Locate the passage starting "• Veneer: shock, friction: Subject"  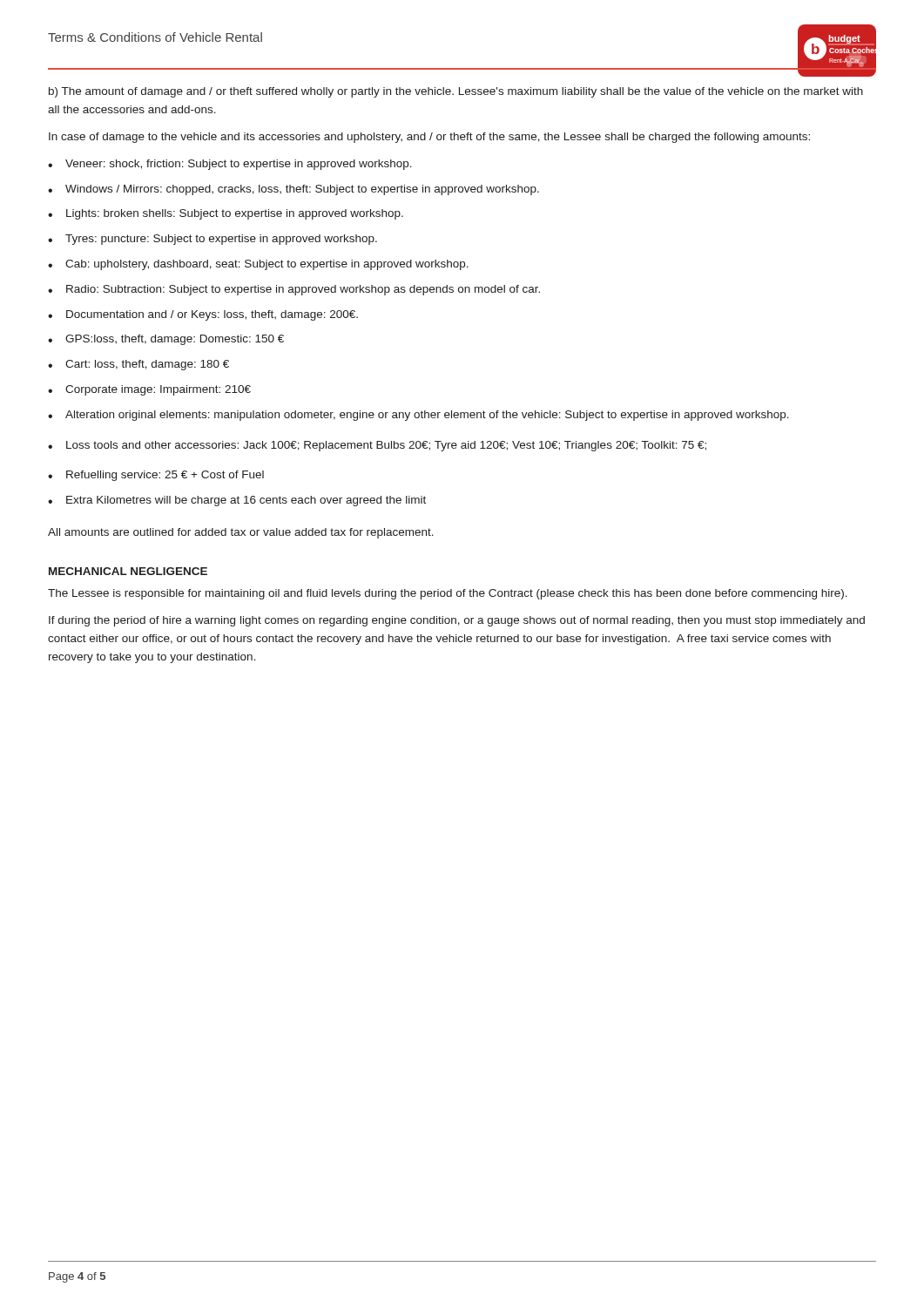pos(230,166)
